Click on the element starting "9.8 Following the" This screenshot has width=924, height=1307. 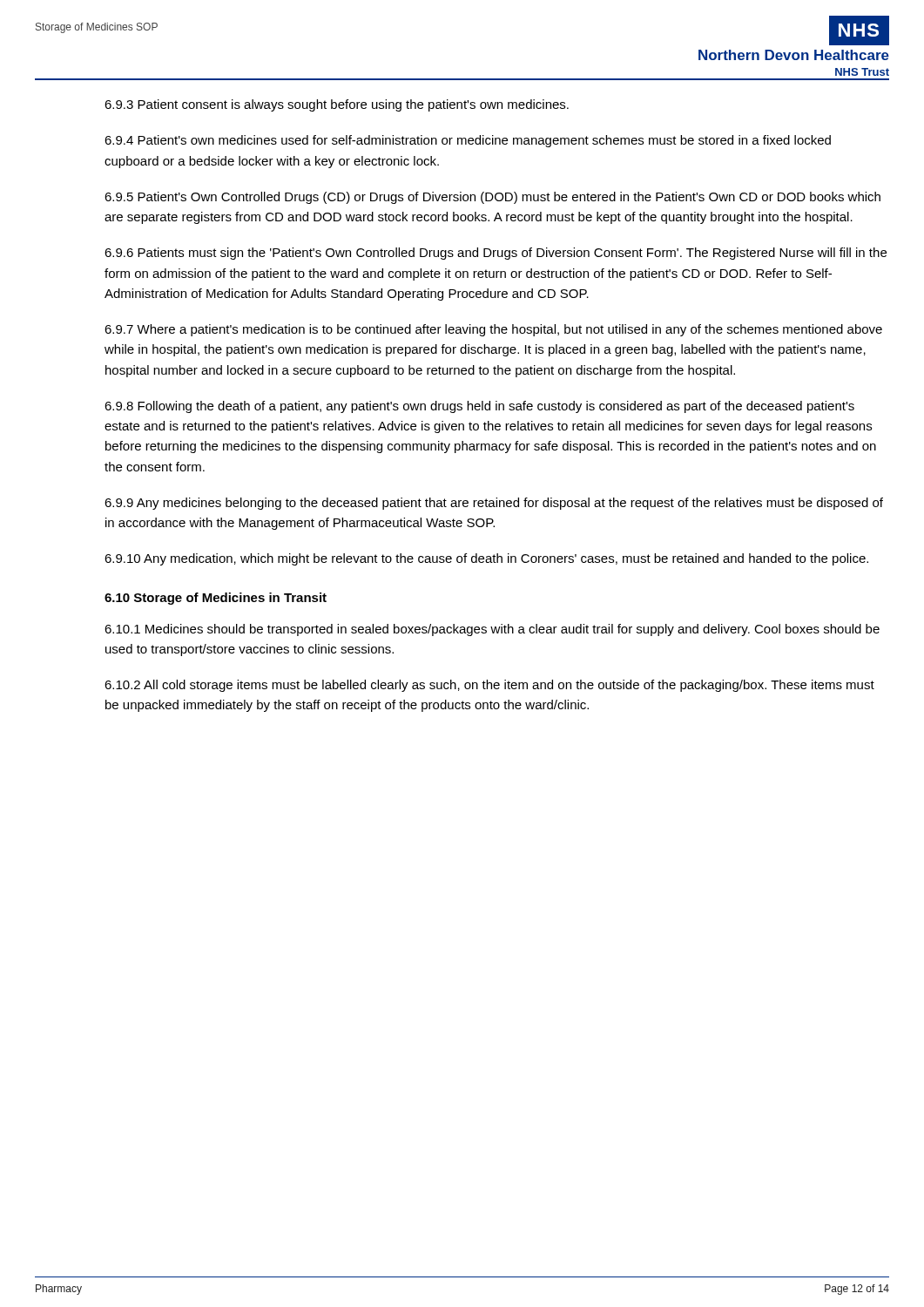click(x=491, y=436)
